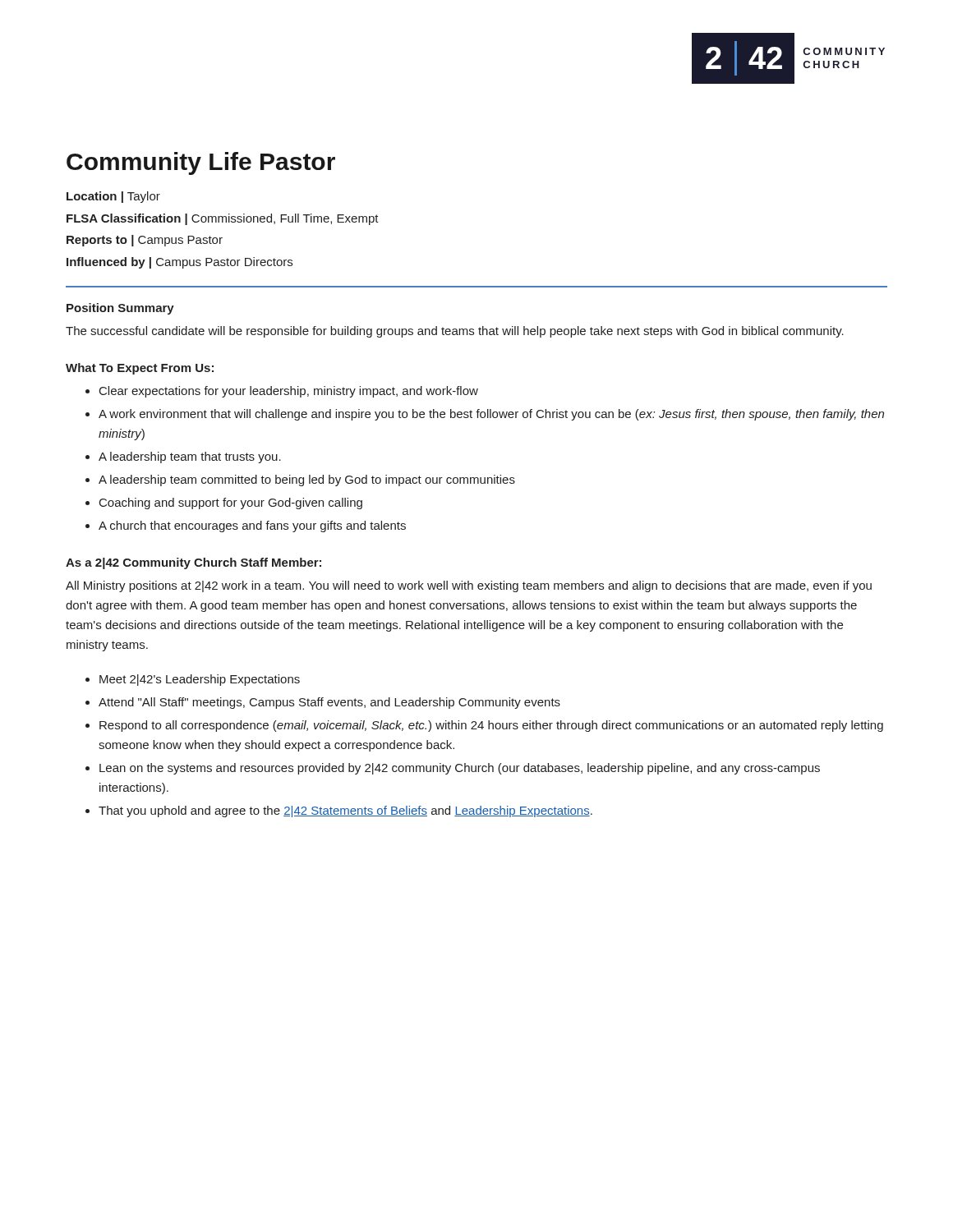The height and width of the screenshot is (1232, 953).
Task: Click the passage that begins "Coaching and support for"
Action: coord(231,502)
